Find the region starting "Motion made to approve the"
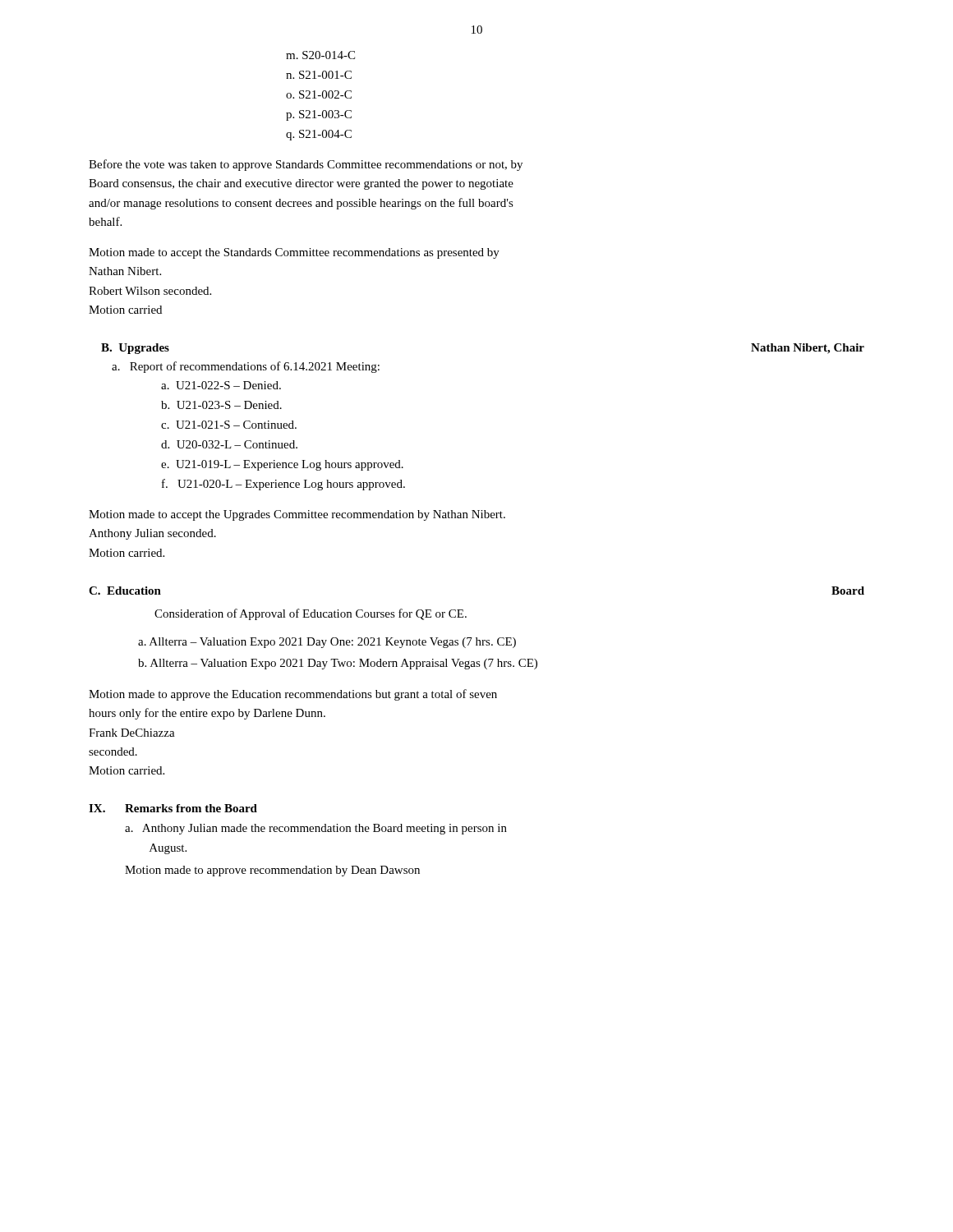Image resolution: width=953 pixels, height=1232 pixels. click(x=293, y=695)
